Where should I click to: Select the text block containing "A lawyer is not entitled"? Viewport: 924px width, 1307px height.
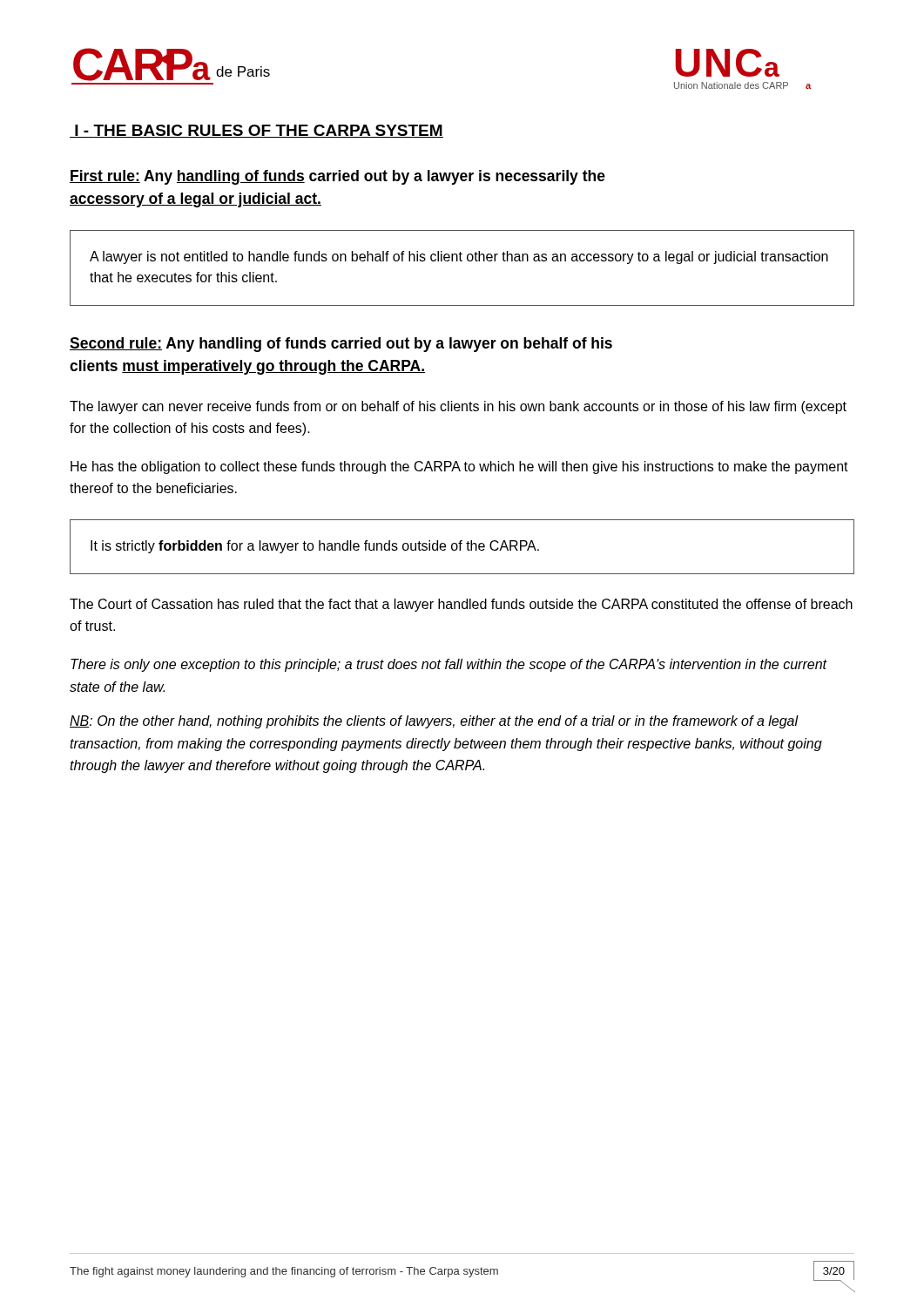(x=459, y=267)
